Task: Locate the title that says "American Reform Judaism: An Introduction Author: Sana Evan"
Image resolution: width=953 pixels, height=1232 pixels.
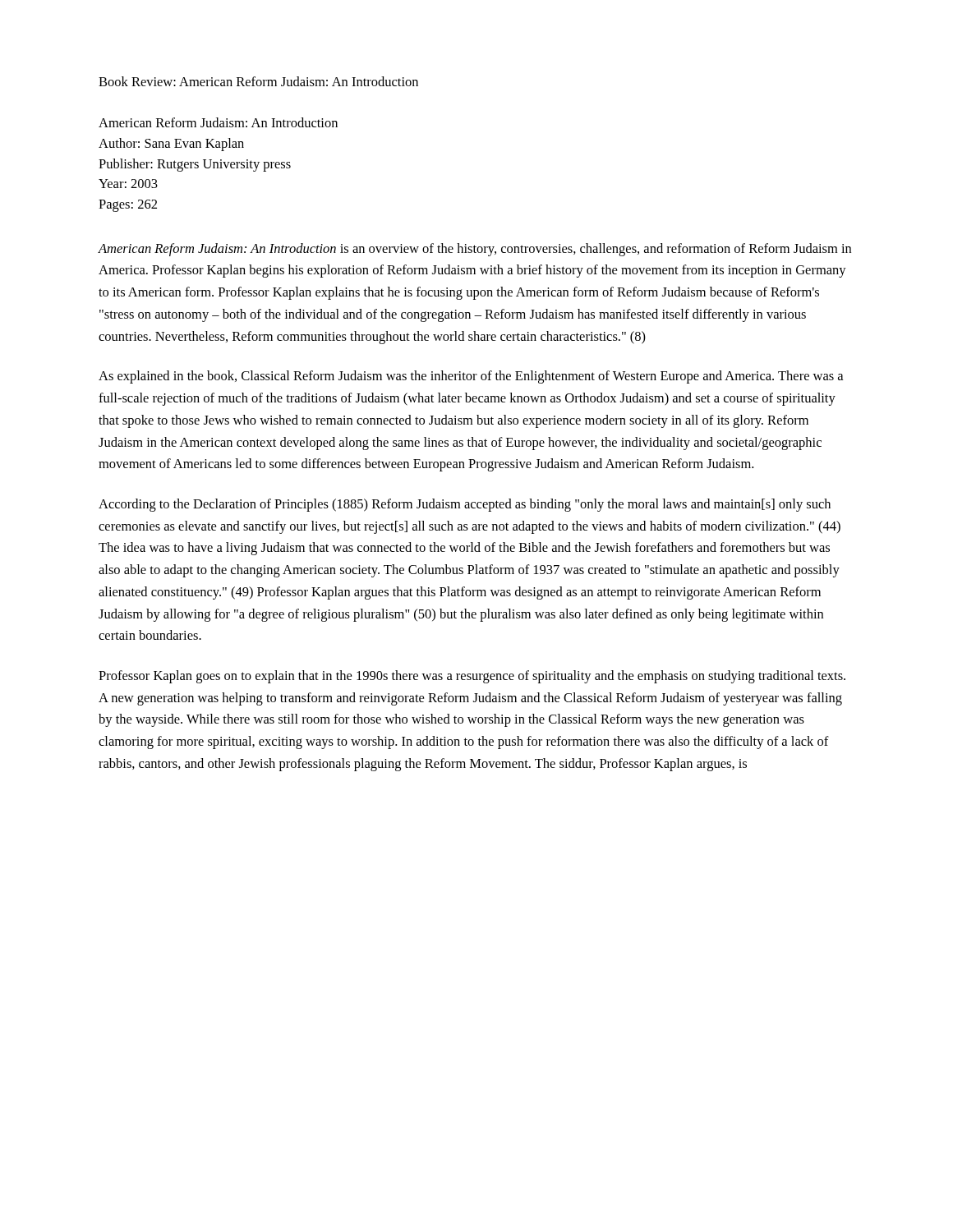Action: click(218, 163)
